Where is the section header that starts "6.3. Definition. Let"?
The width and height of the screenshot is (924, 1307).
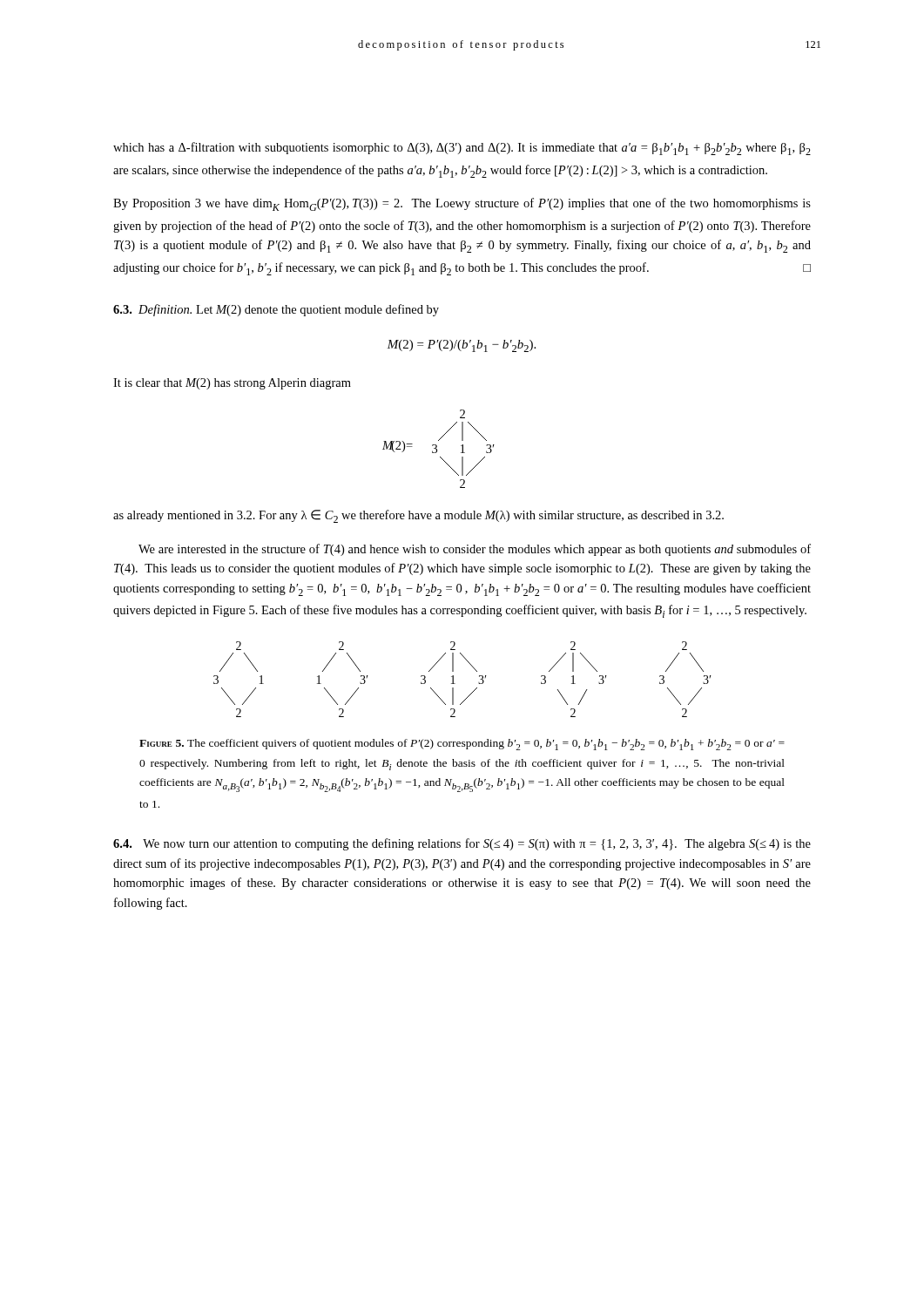tap(276, 309)
